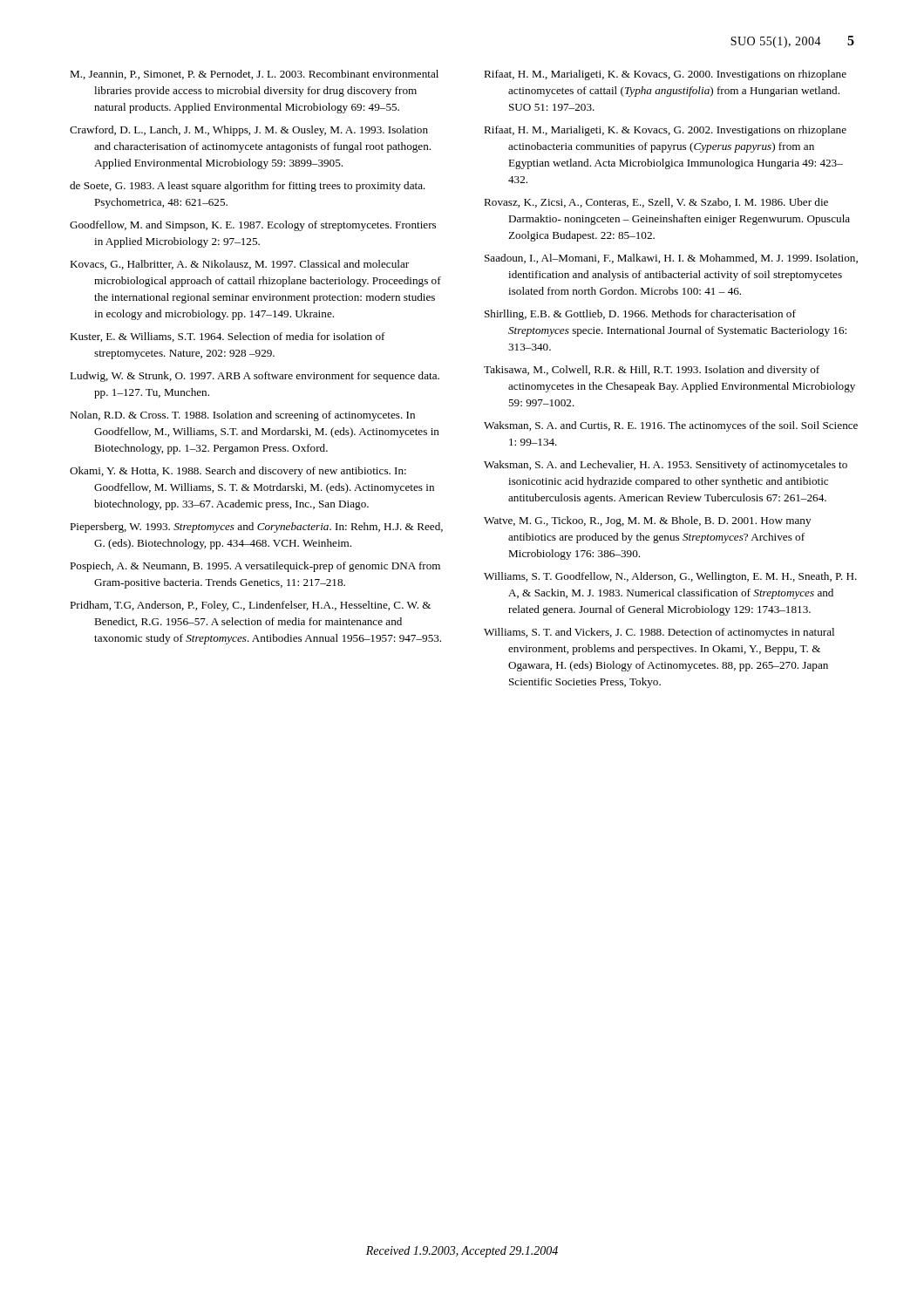This screenshot has height=1308, width=924.
Task: Select the list item containing "Kovacs, G., Halbritter,"
Action: 255,289
